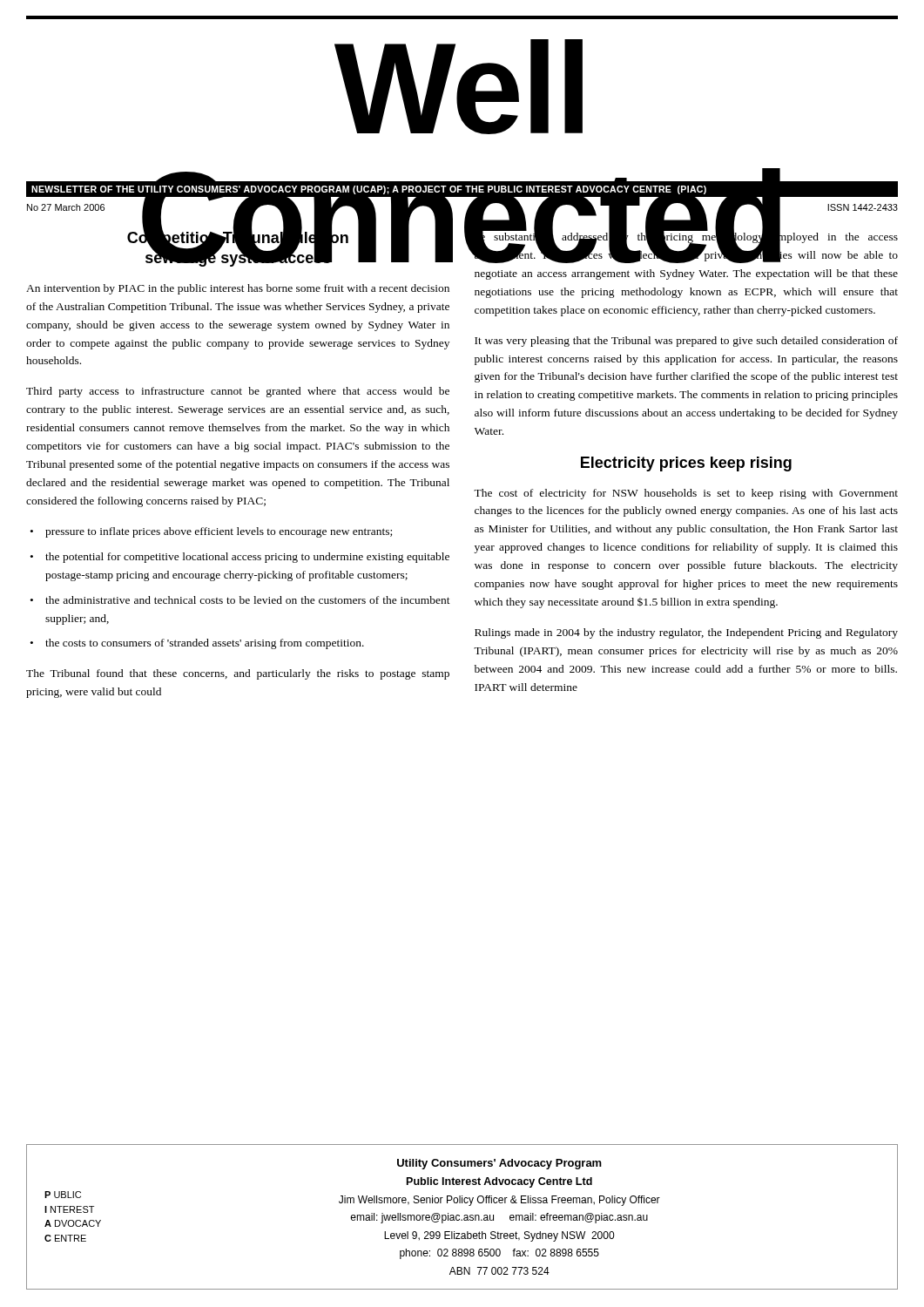The width and height of the screenshot is (924, 1307).
Task: Locate the block of text that opens with "It was very pleasing that the Tribunal"
Action: [x=686, y=385]
